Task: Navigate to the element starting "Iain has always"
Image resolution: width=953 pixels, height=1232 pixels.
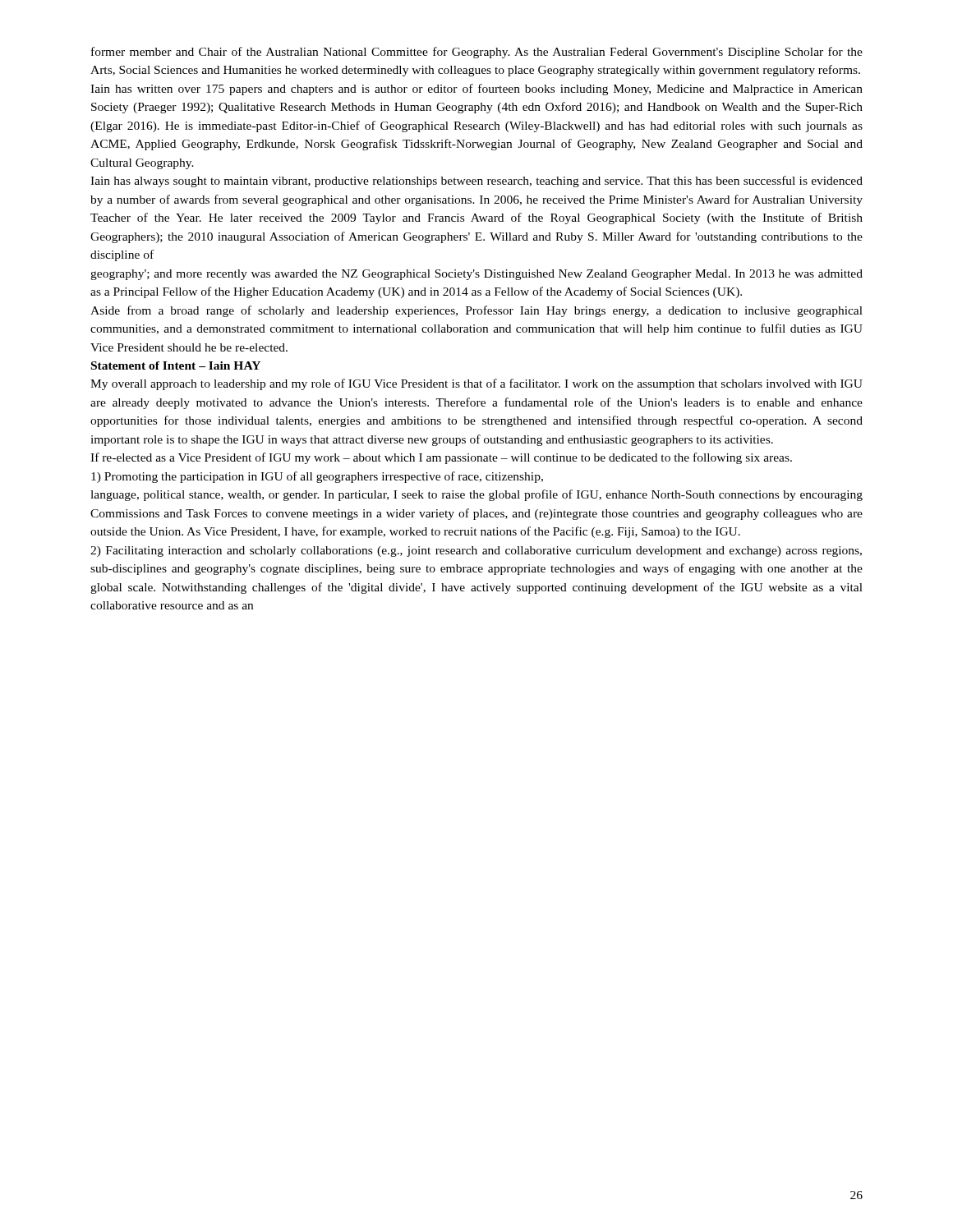Action: [476, 218]
